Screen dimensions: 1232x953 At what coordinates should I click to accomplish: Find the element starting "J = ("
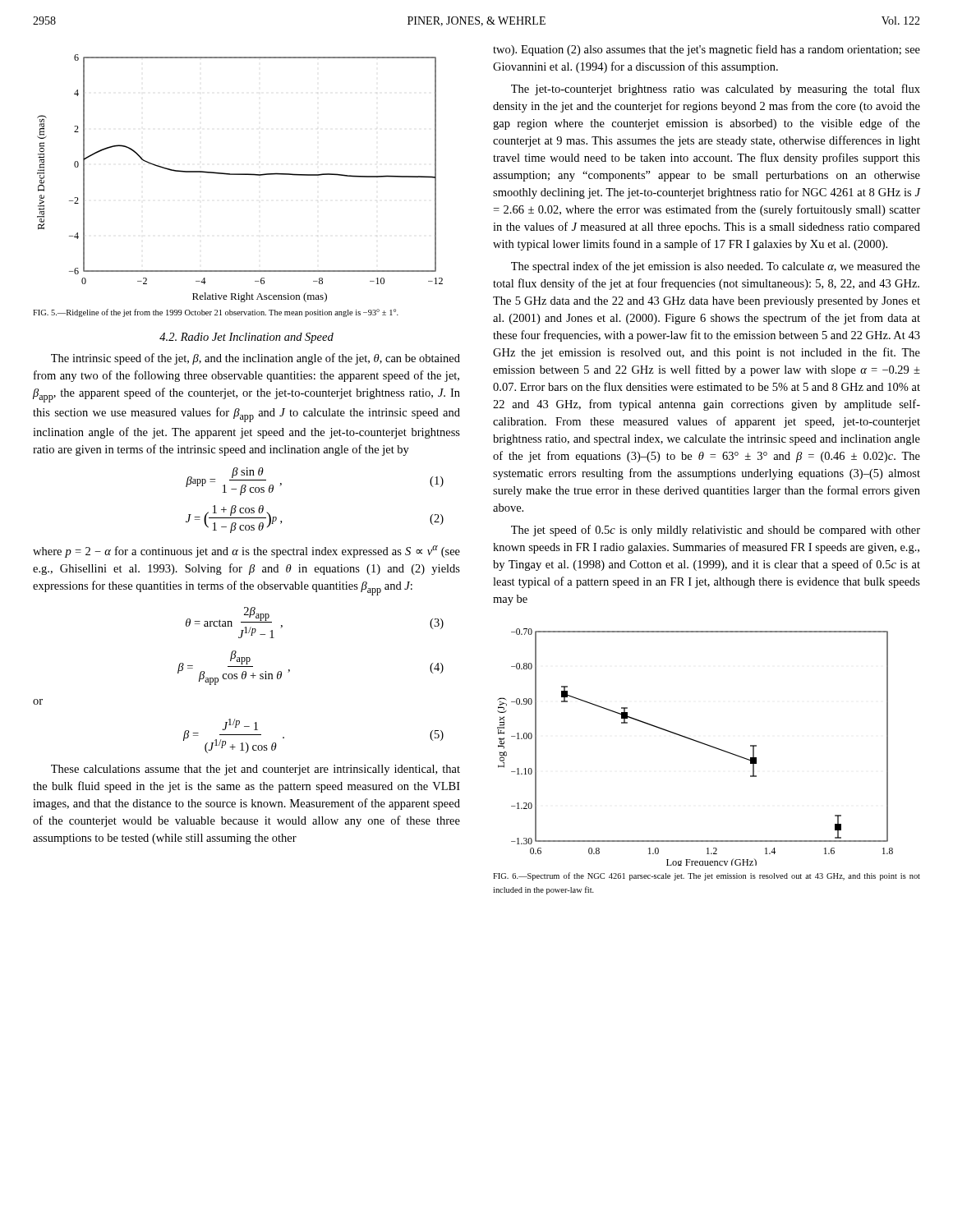(x=246, y=519)
